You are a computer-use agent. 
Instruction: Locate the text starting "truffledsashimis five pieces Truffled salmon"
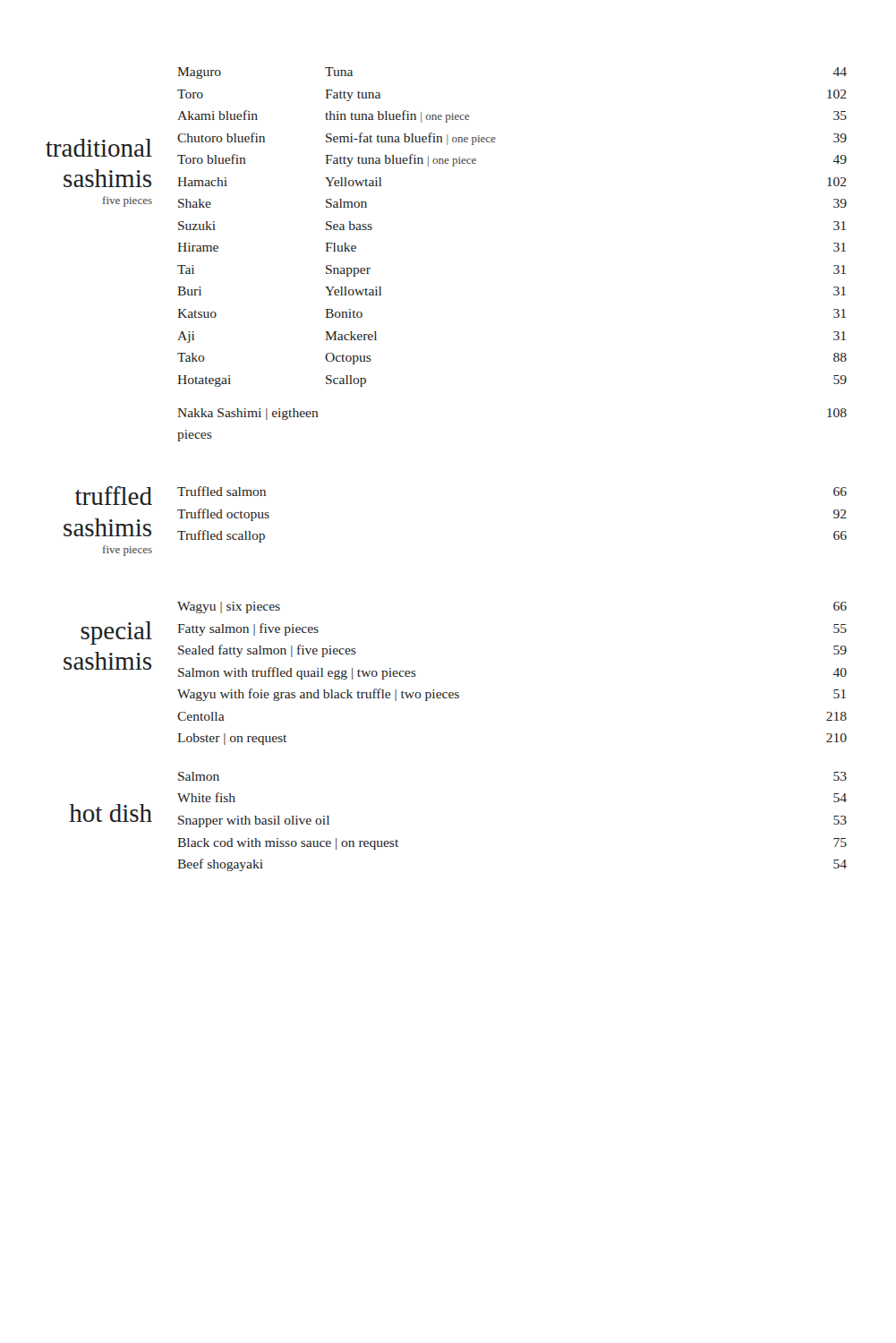(116, 496)
